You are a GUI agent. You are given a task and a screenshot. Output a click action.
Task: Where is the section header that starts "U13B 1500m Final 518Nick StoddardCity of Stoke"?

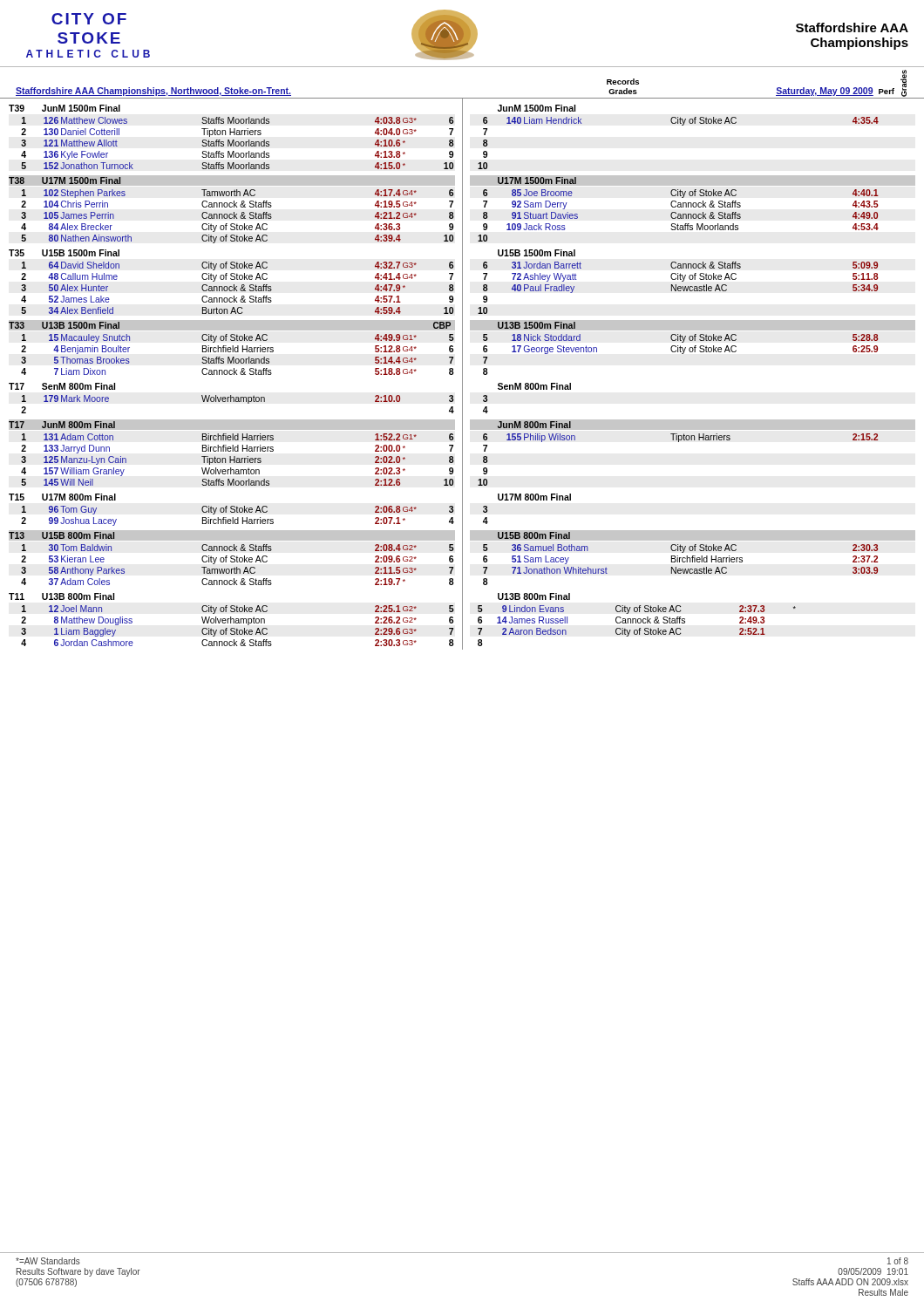pyautogui.click(x=692, y=348)
